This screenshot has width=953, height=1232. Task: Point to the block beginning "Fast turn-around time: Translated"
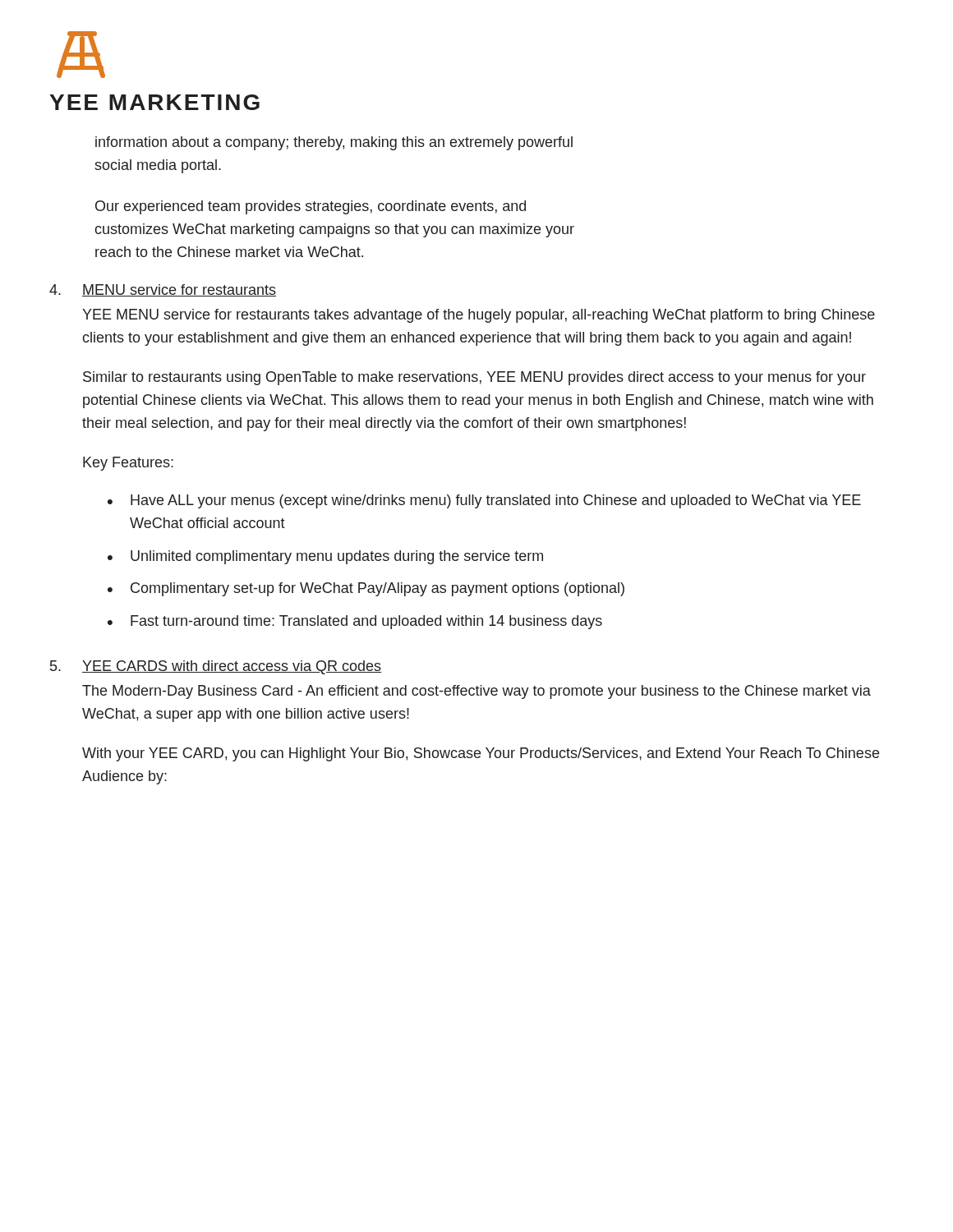pos(366,621)
